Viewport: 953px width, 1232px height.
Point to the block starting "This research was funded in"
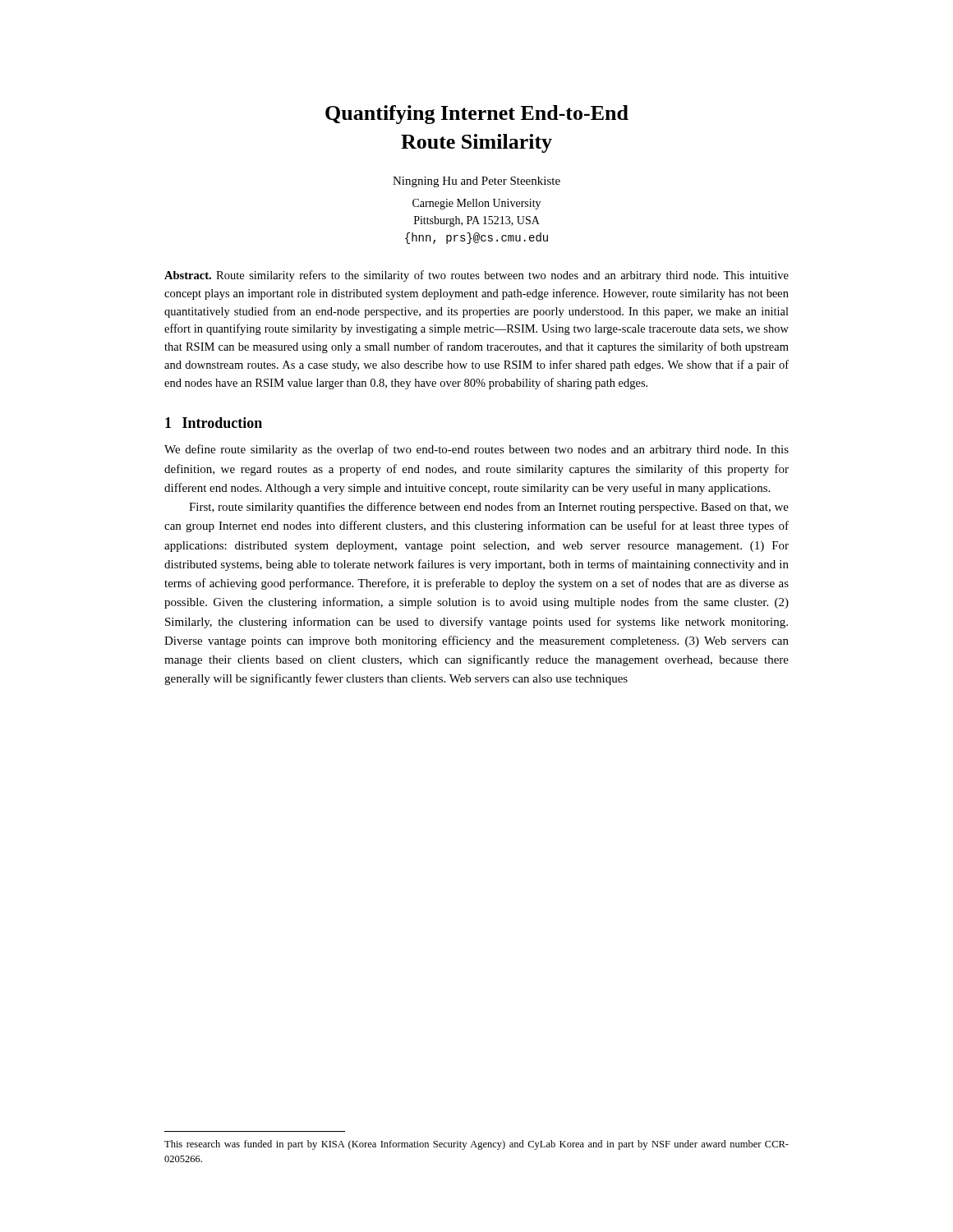pyautogui.click(x=476, y=1151)
